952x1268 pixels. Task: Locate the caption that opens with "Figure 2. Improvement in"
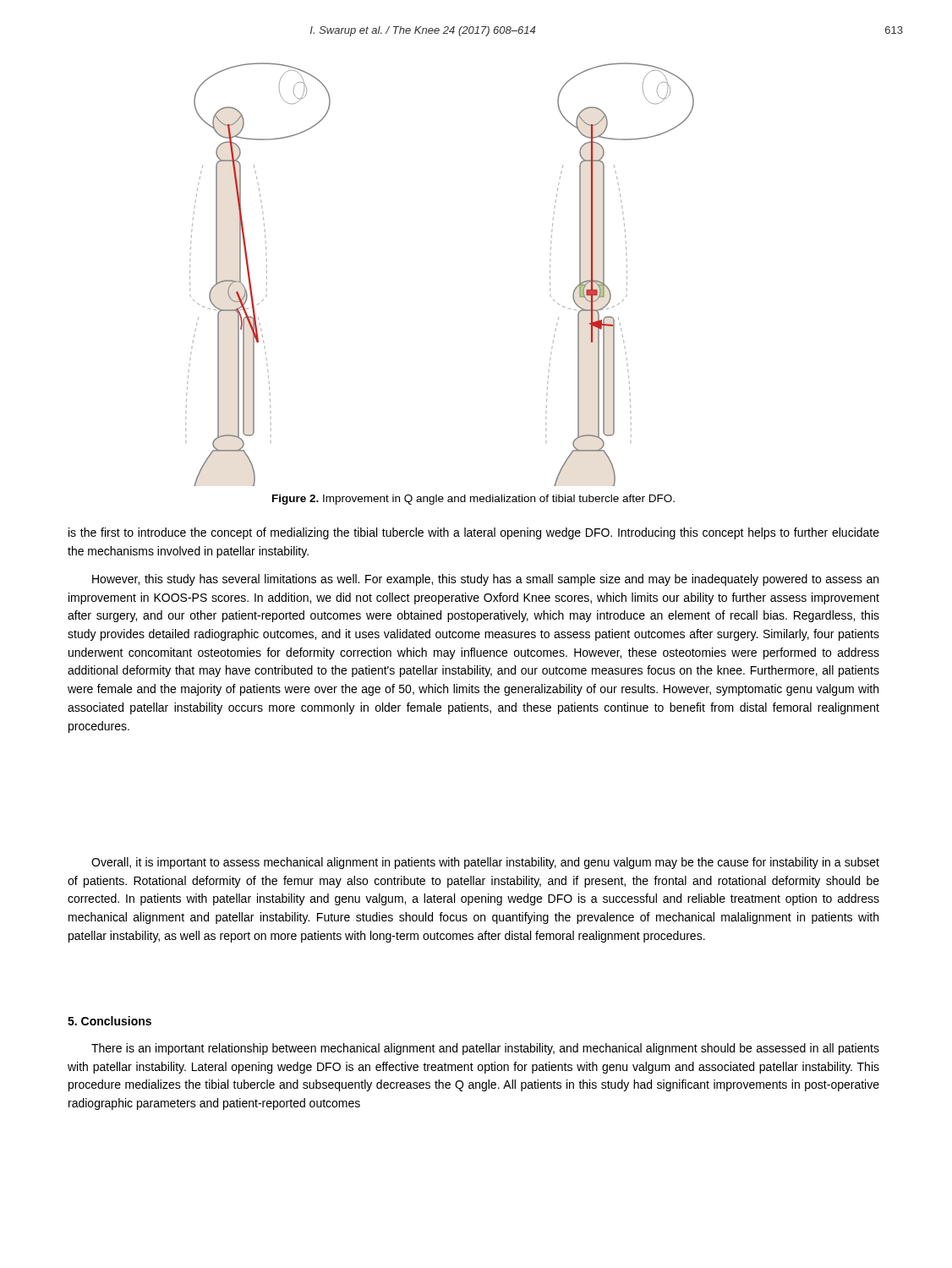tap(473, 498)
